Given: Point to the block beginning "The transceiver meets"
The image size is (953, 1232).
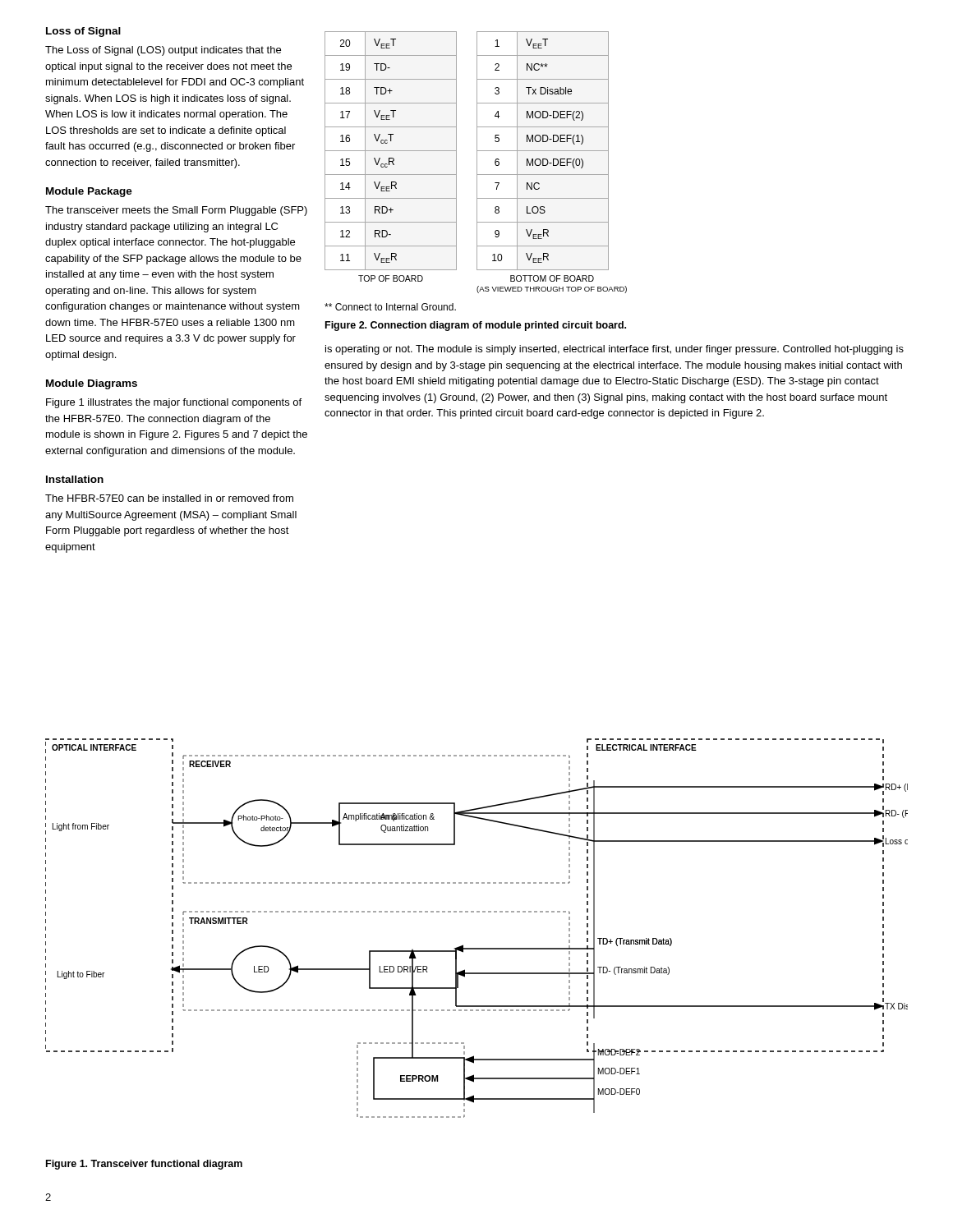Looking at the screenshot, I should pyautogui.click(x=177, y=282).
